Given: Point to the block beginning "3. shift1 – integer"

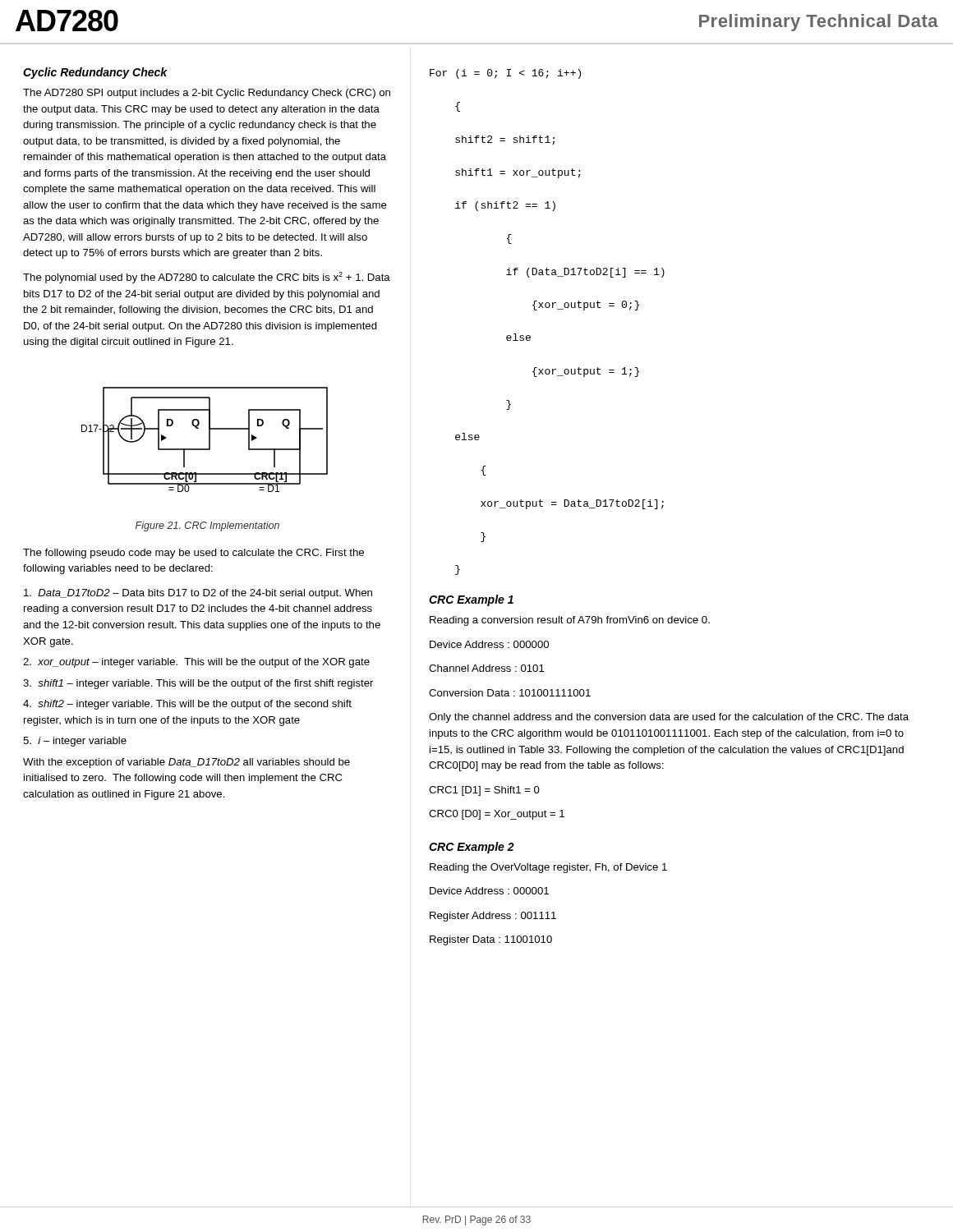Looking at the screenshot, I should (x=198, y=683).
